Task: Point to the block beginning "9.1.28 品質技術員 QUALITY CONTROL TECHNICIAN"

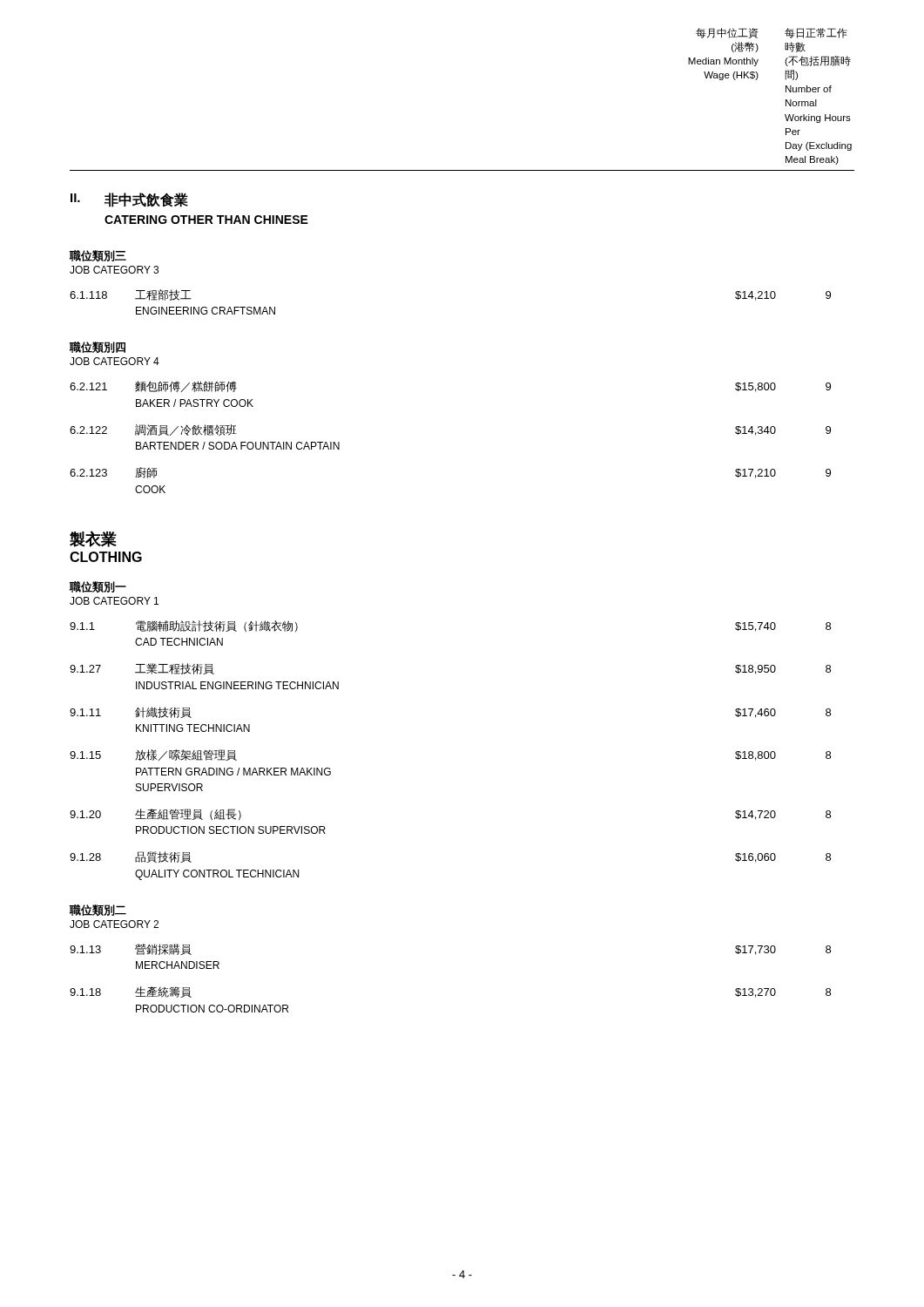Action: coord(82,857)
